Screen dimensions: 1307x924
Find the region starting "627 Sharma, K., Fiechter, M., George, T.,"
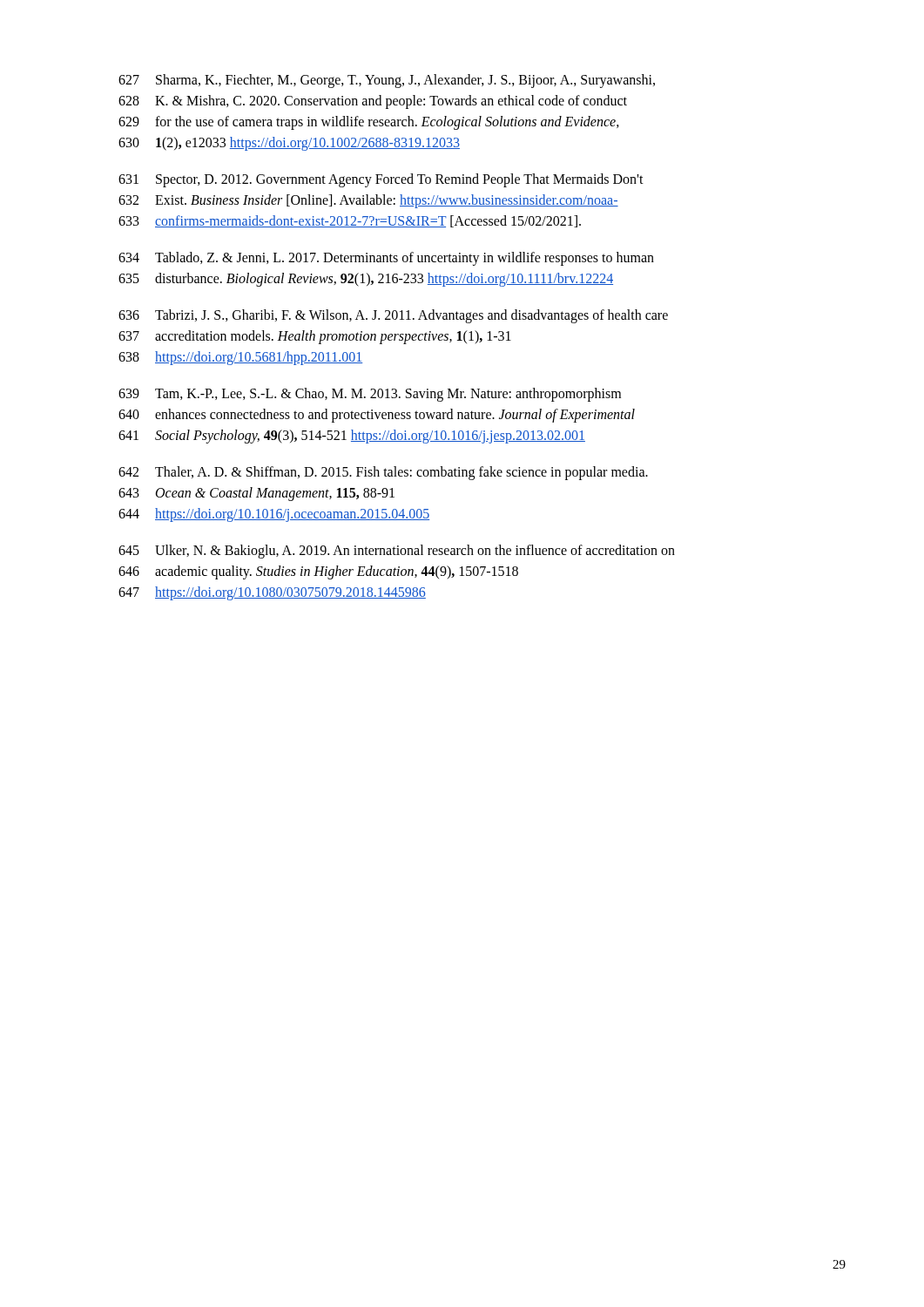[466, 80]
